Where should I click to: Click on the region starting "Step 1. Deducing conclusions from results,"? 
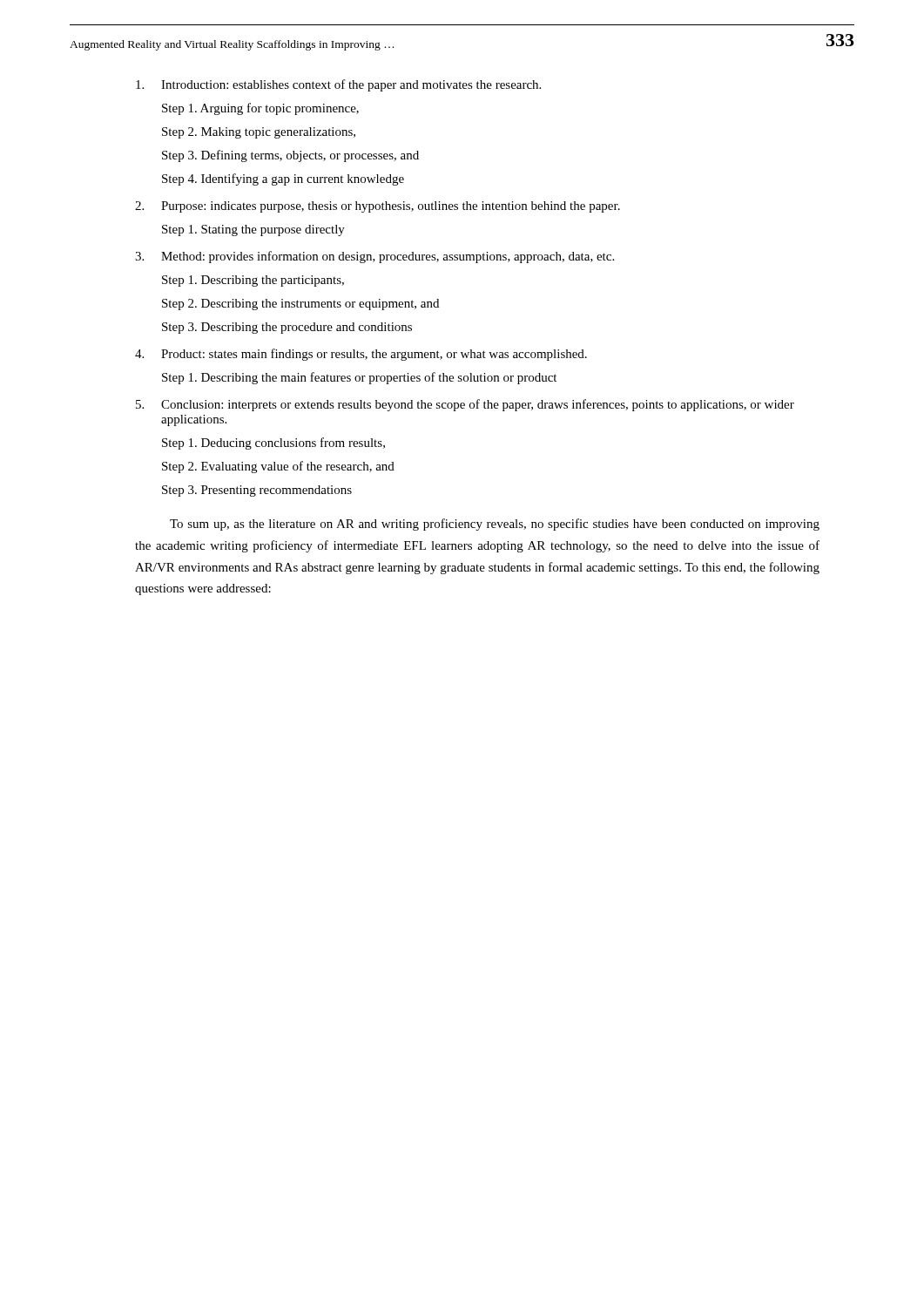(273, 443)
